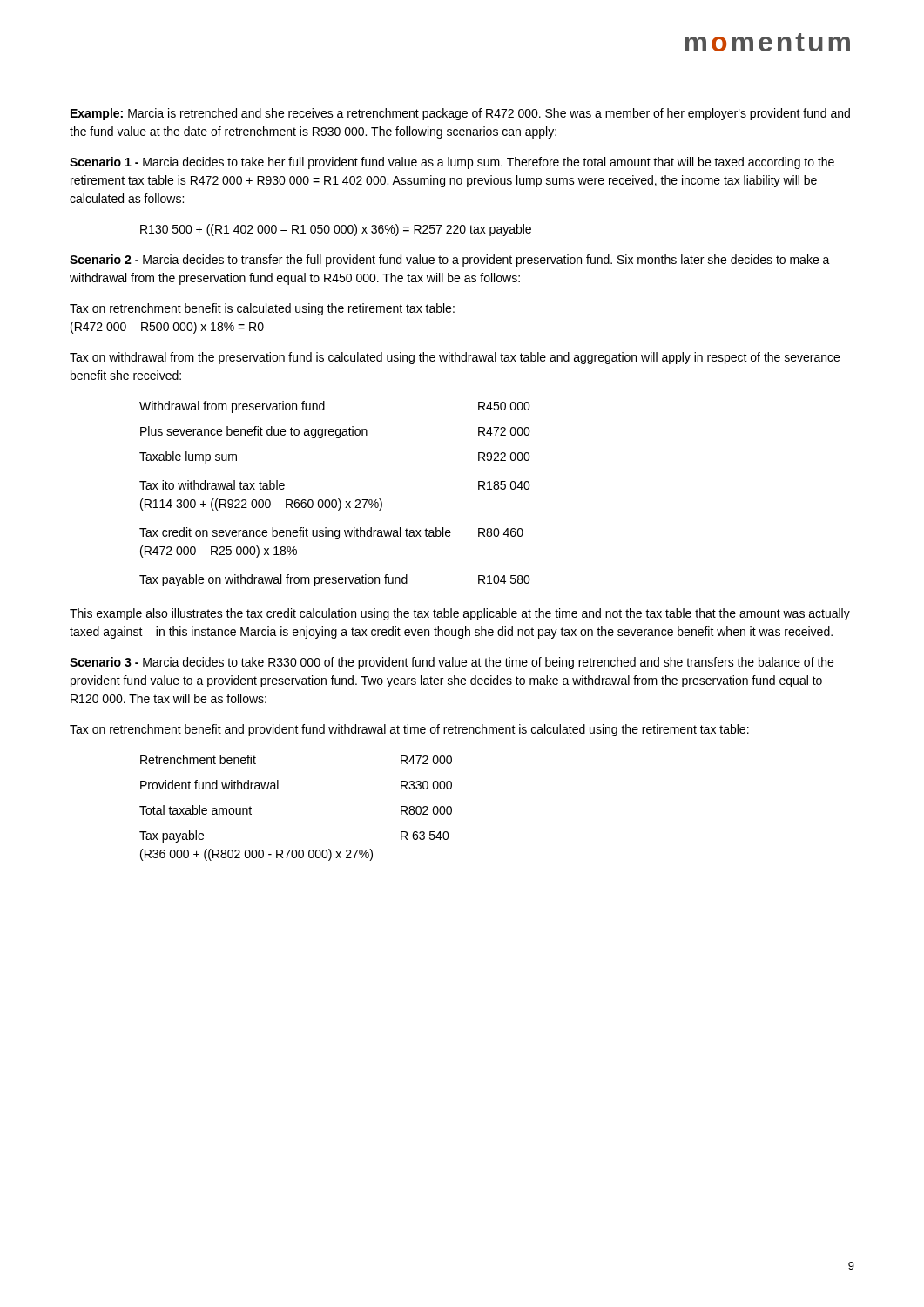924x1307 pixels.
Task: Point to the element starting "Tax on retrenchment benefit and"
Action: [x=410, y=729]
